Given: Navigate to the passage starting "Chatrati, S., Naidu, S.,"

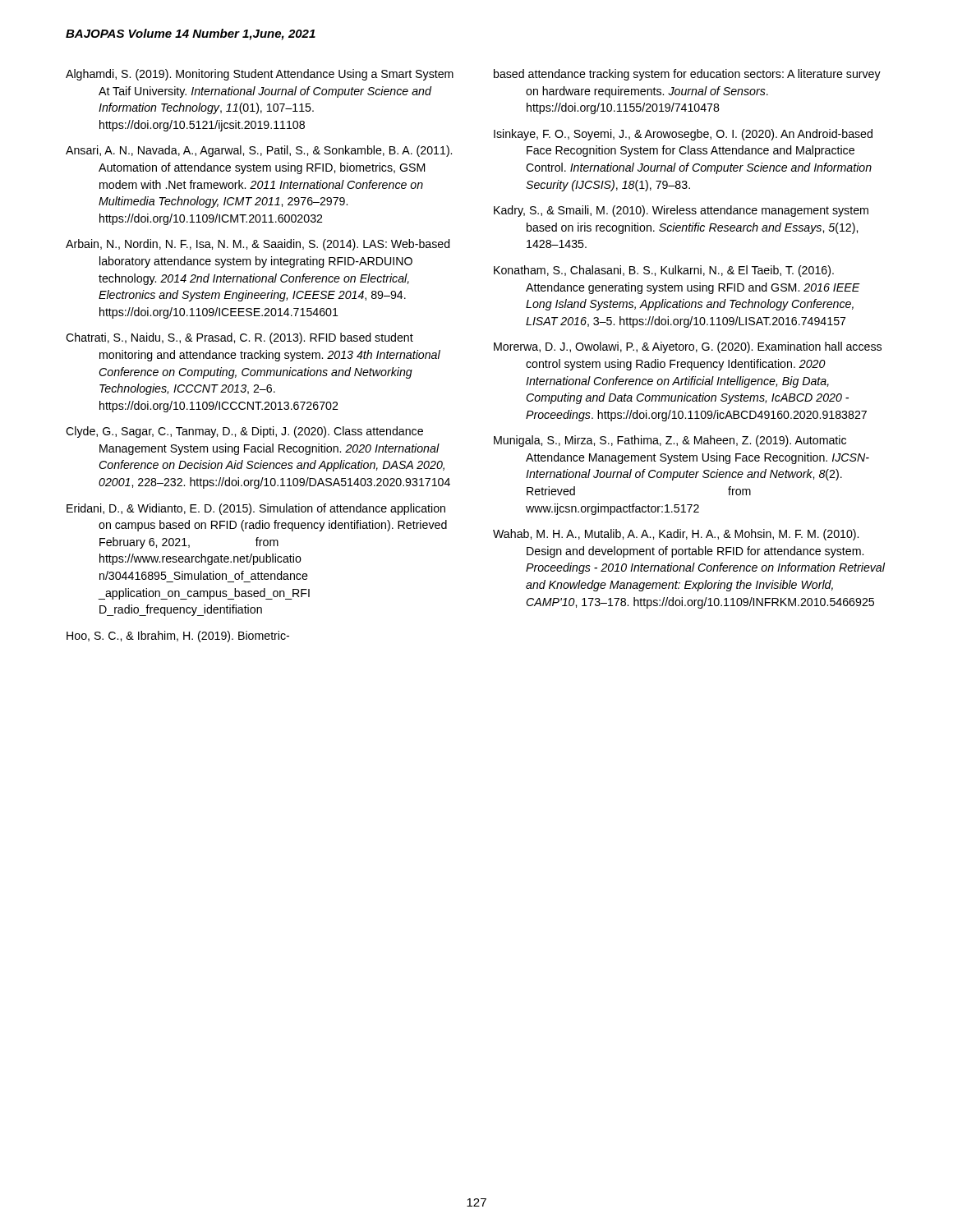Looking at the screenshot, I should coord(253,372).
